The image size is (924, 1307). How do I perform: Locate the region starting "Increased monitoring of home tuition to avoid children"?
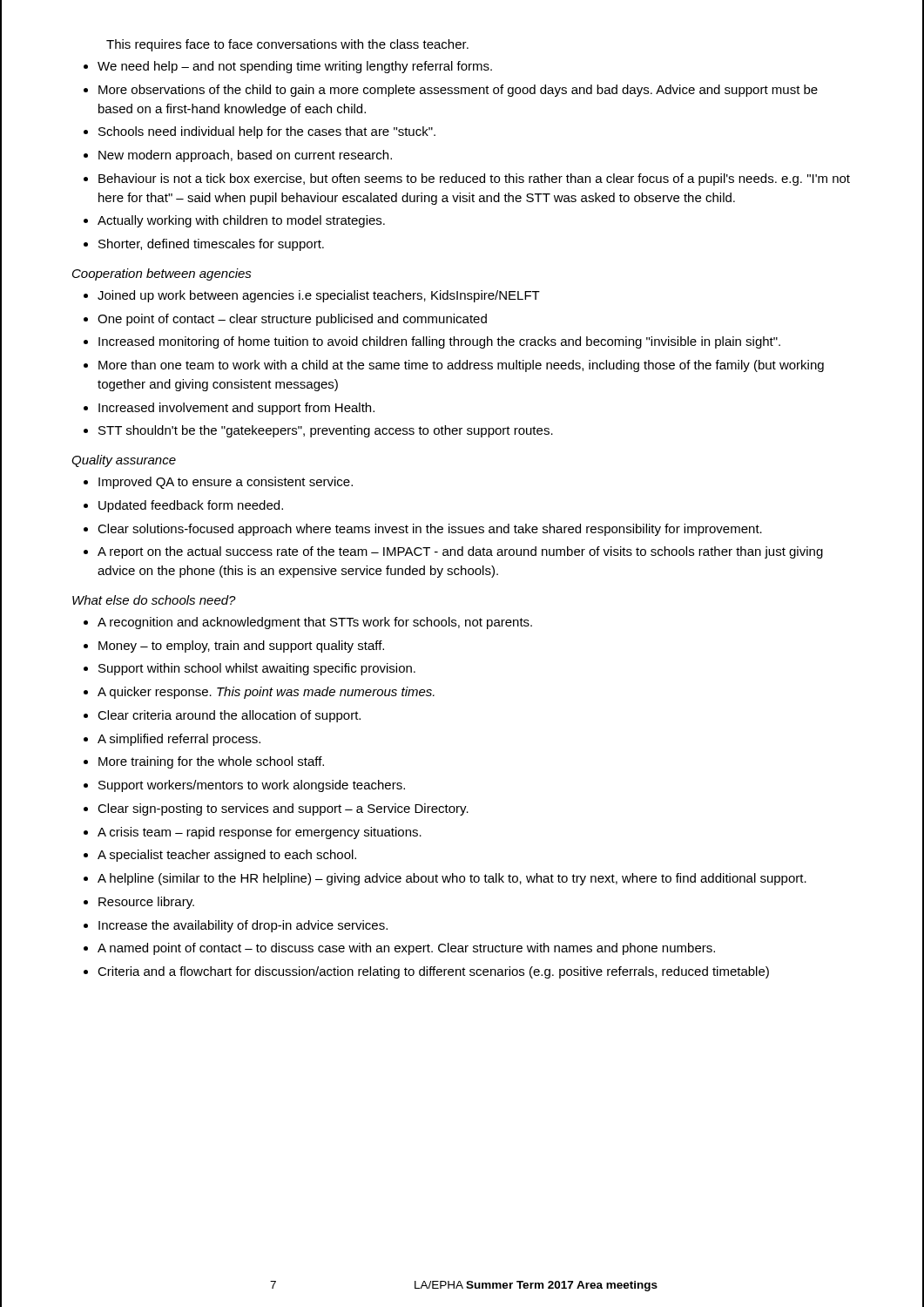tap(440, 341)
